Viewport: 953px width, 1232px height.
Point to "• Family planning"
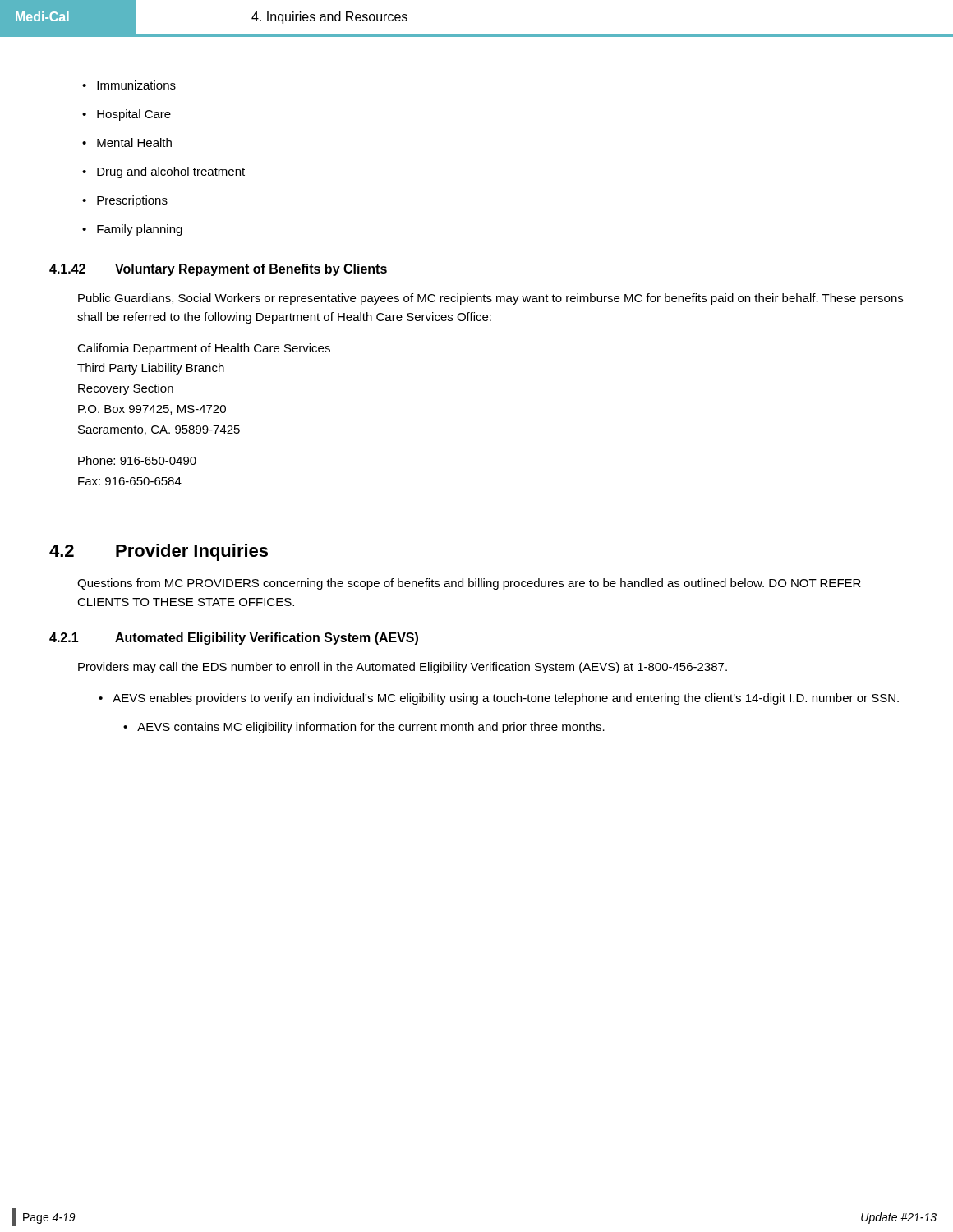pos(132,229)
